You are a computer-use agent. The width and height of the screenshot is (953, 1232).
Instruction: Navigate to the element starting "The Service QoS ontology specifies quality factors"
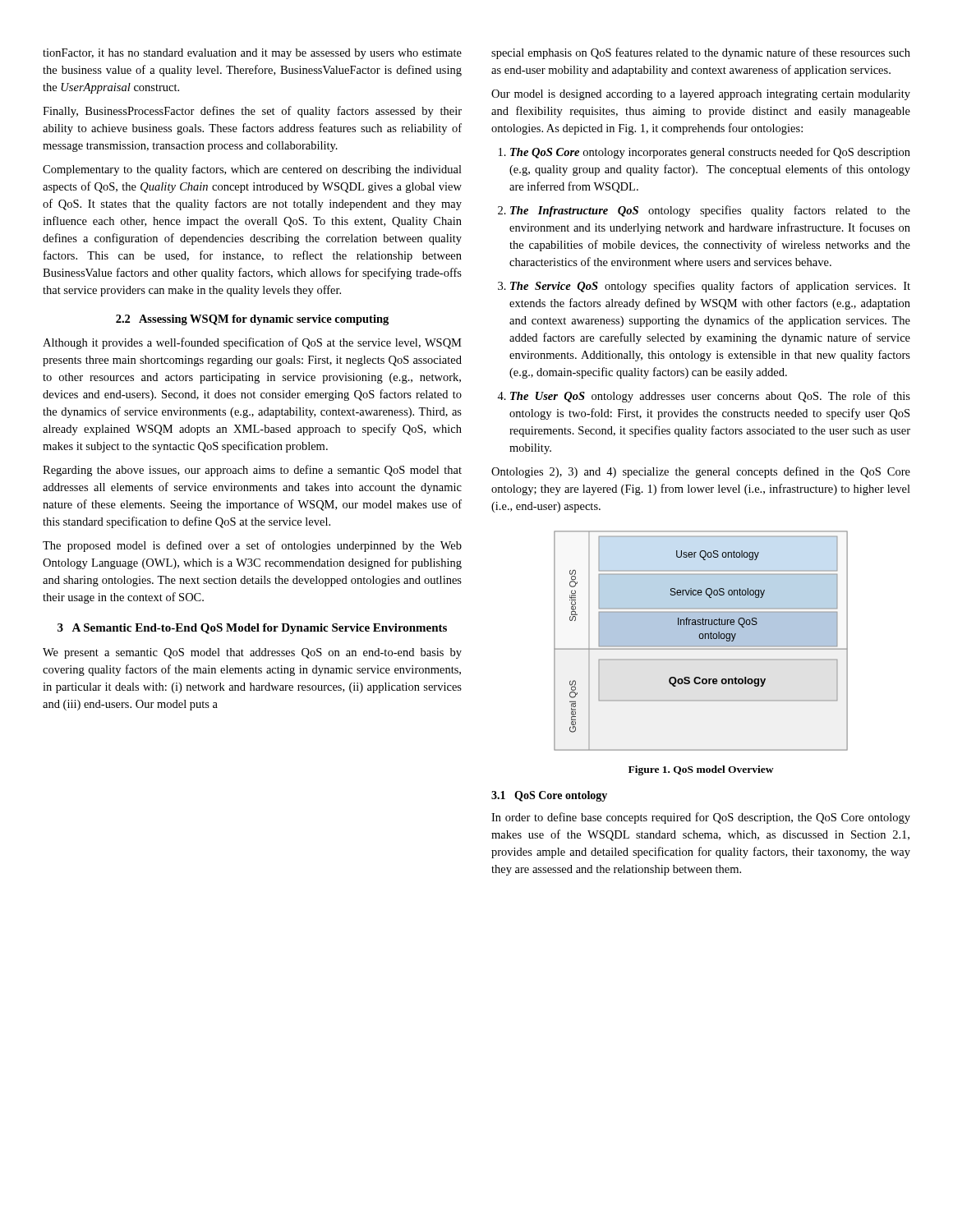point(710,330)
